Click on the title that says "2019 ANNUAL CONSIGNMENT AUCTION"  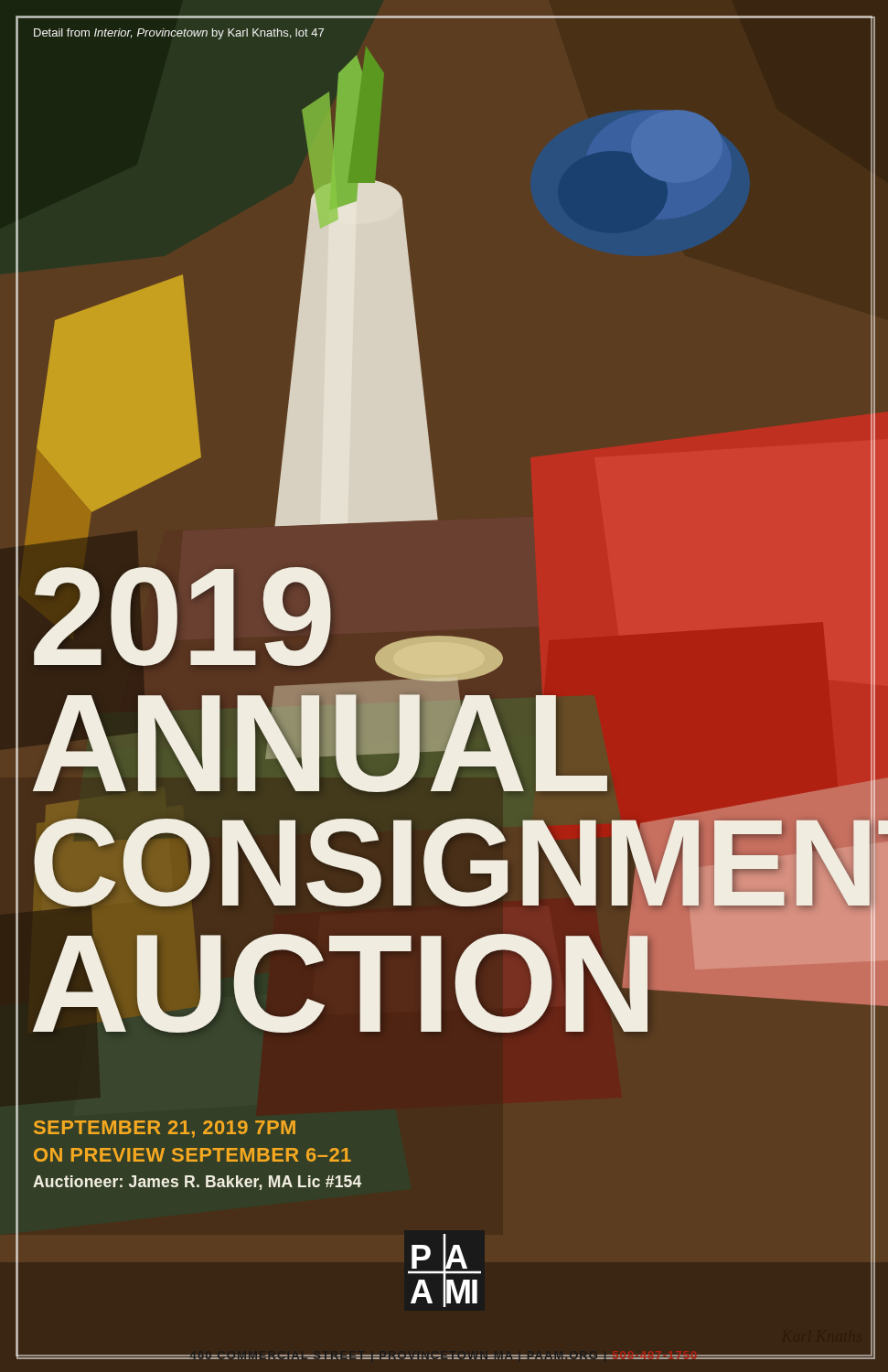click(459, 801)
